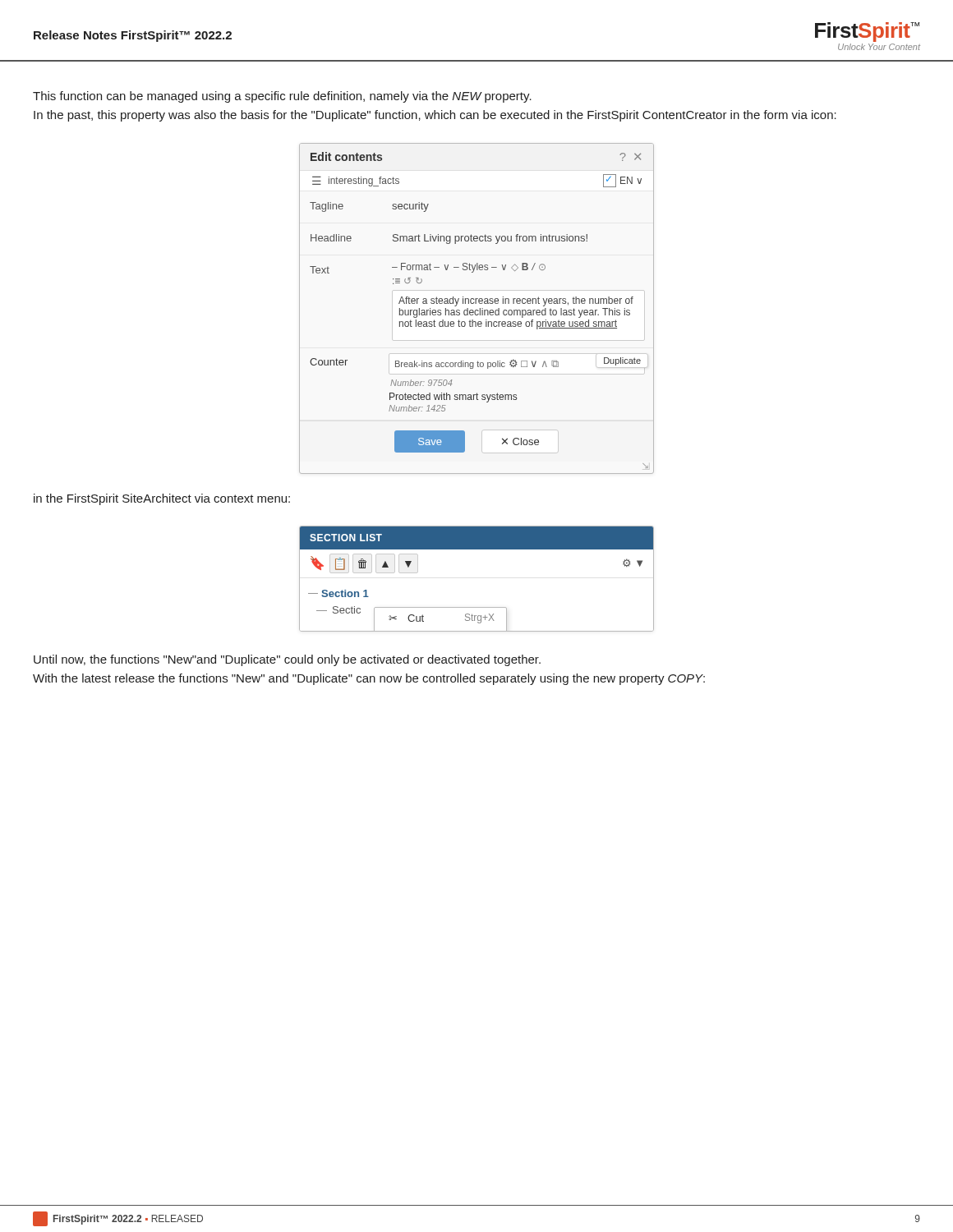The height and width of the screenshot is (1232, 953).
Task: Locate the passage starting "This function can"
Action: coord(435,105)
